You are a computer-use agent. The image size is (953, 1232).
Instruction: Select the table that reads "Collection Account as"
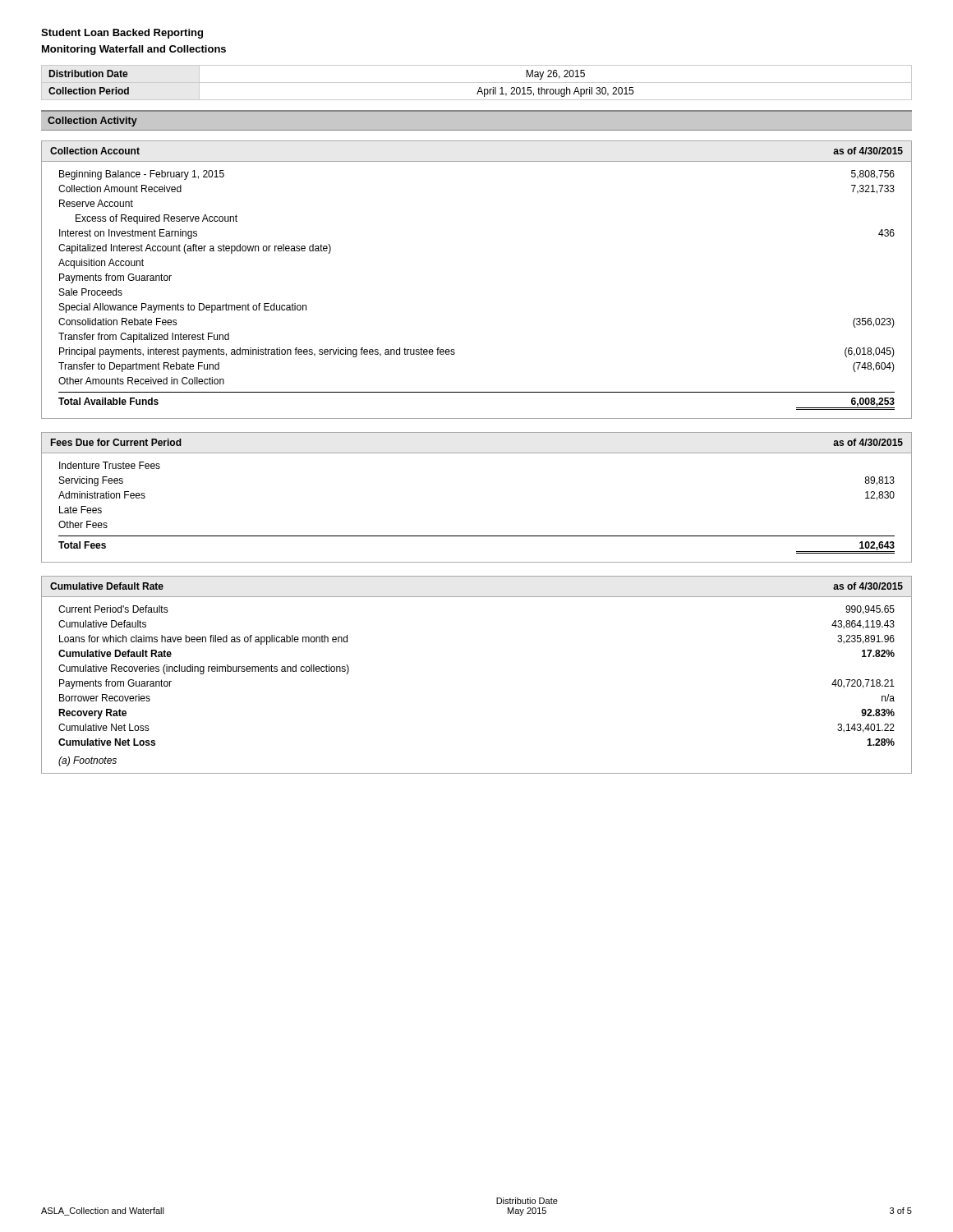[x=476, y=280]
